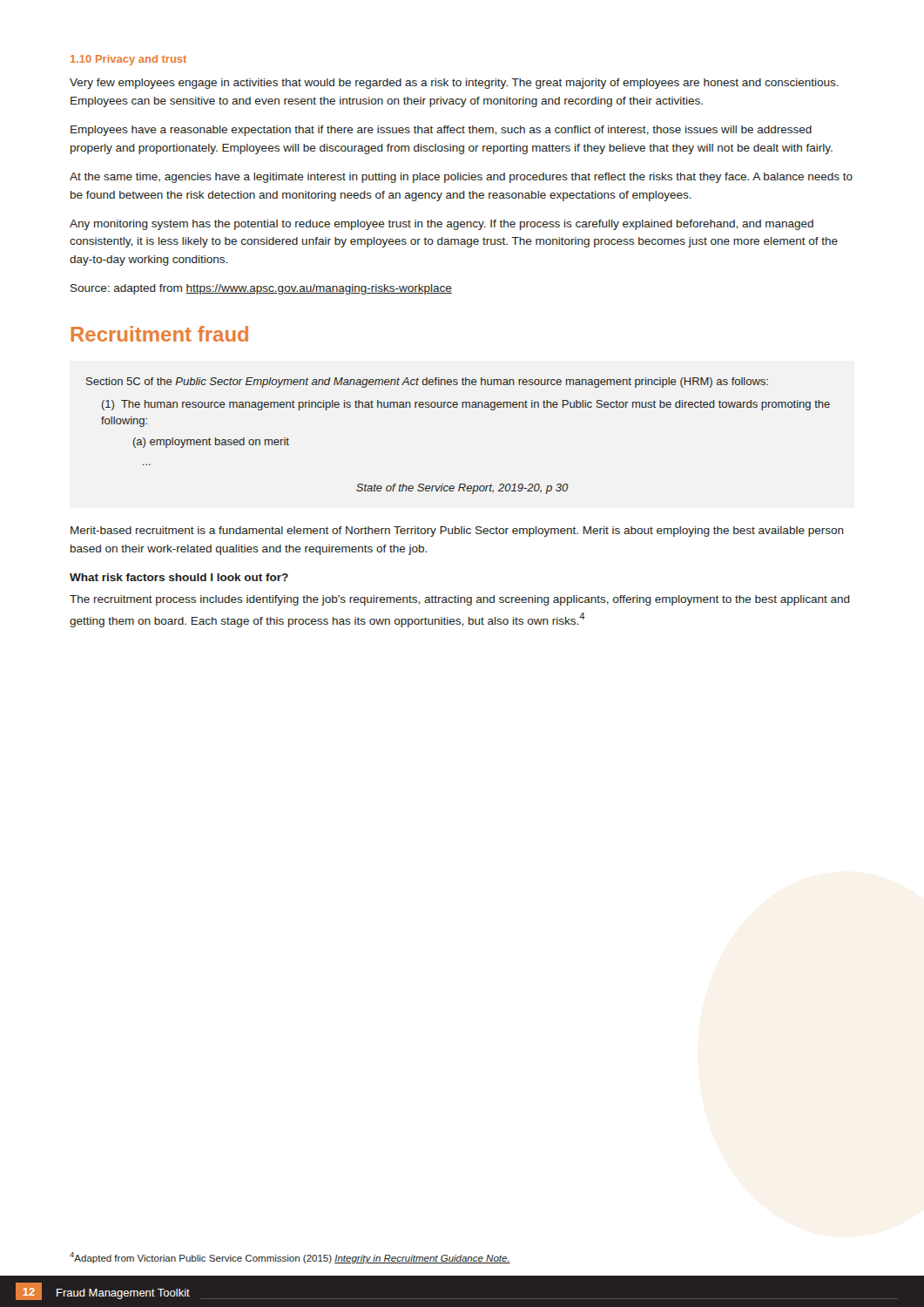Find the block on this page that starts "At the same"
This screenshot has height=1307, width=924.
461,185
